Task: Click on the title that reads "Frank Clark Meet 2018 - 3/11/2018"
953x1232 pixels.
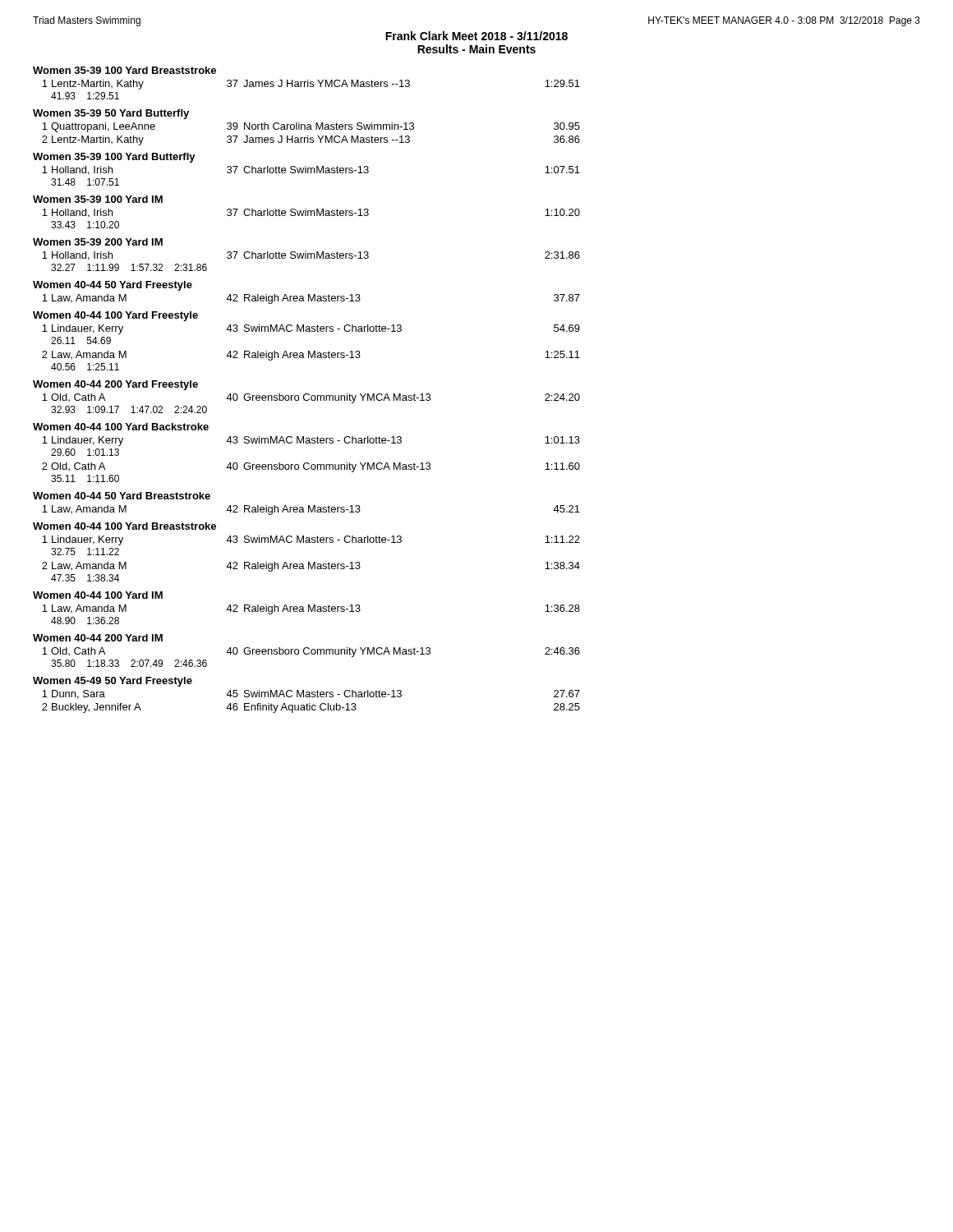Action: pyautogui.click(x=476, y=36)
